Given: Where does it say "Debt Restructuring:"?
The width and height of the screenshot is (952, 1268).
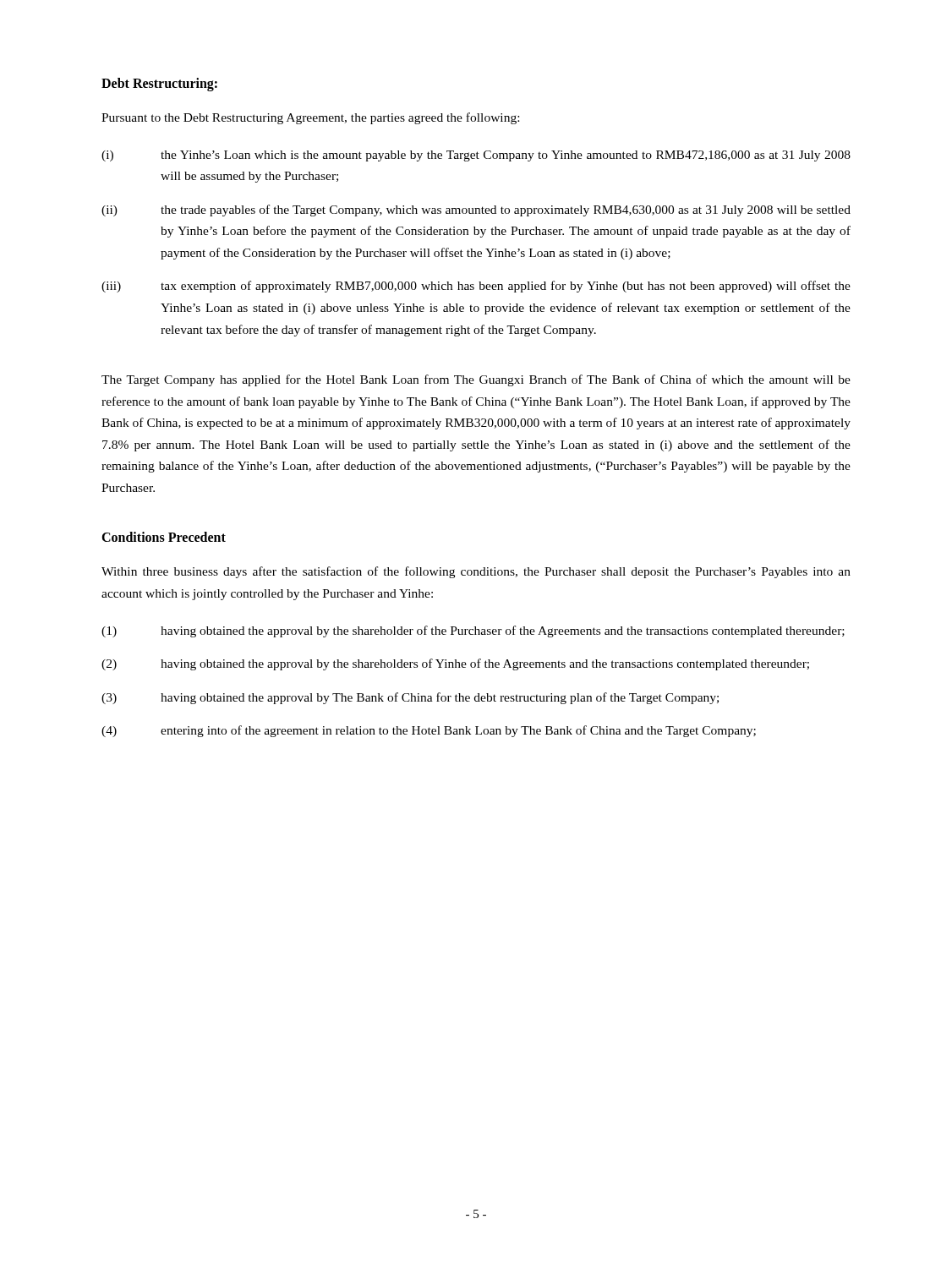Looking at the screenshot, I should click(x=160, y=83).
